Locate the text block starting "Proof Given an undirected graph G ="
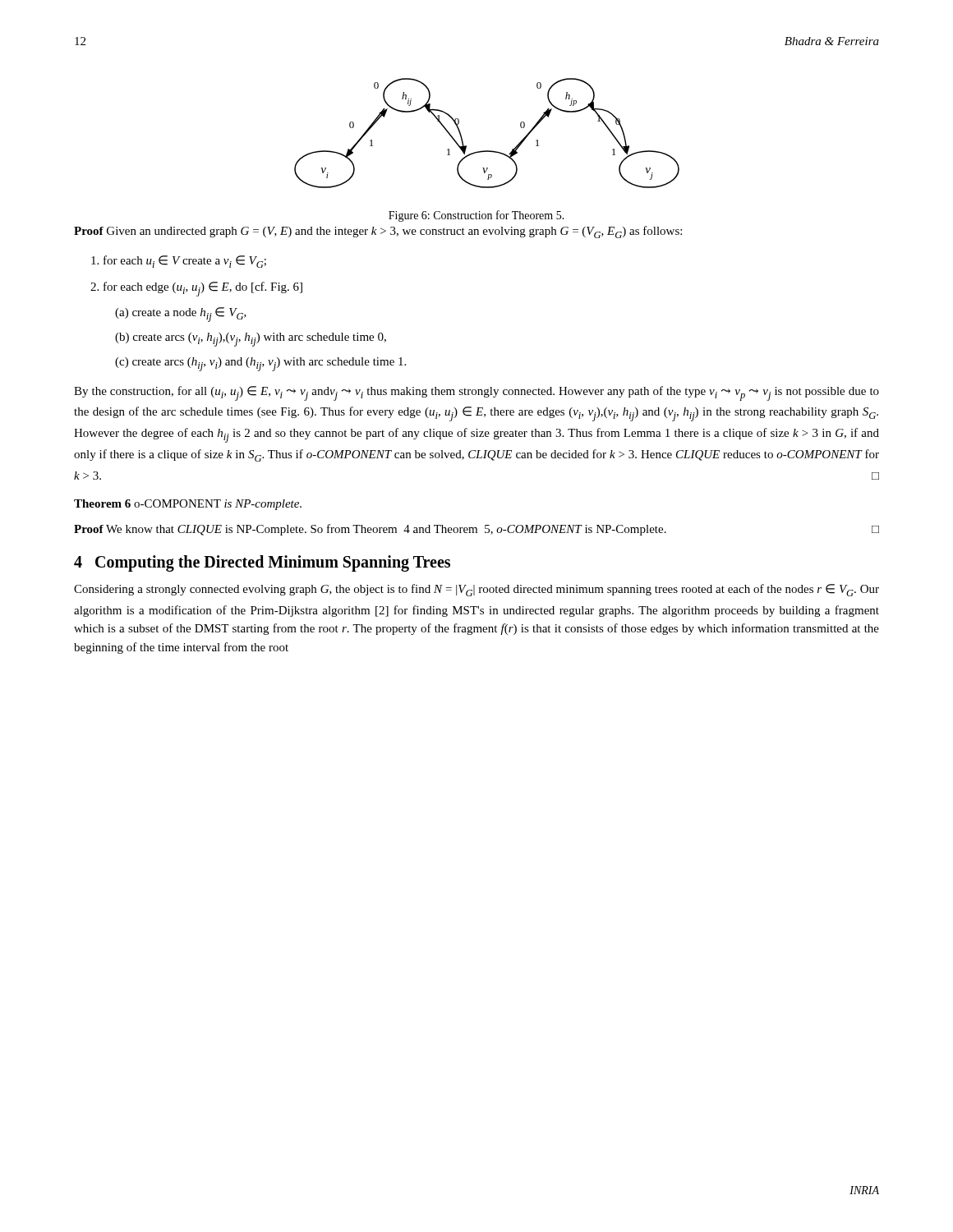 pos(476,232)
